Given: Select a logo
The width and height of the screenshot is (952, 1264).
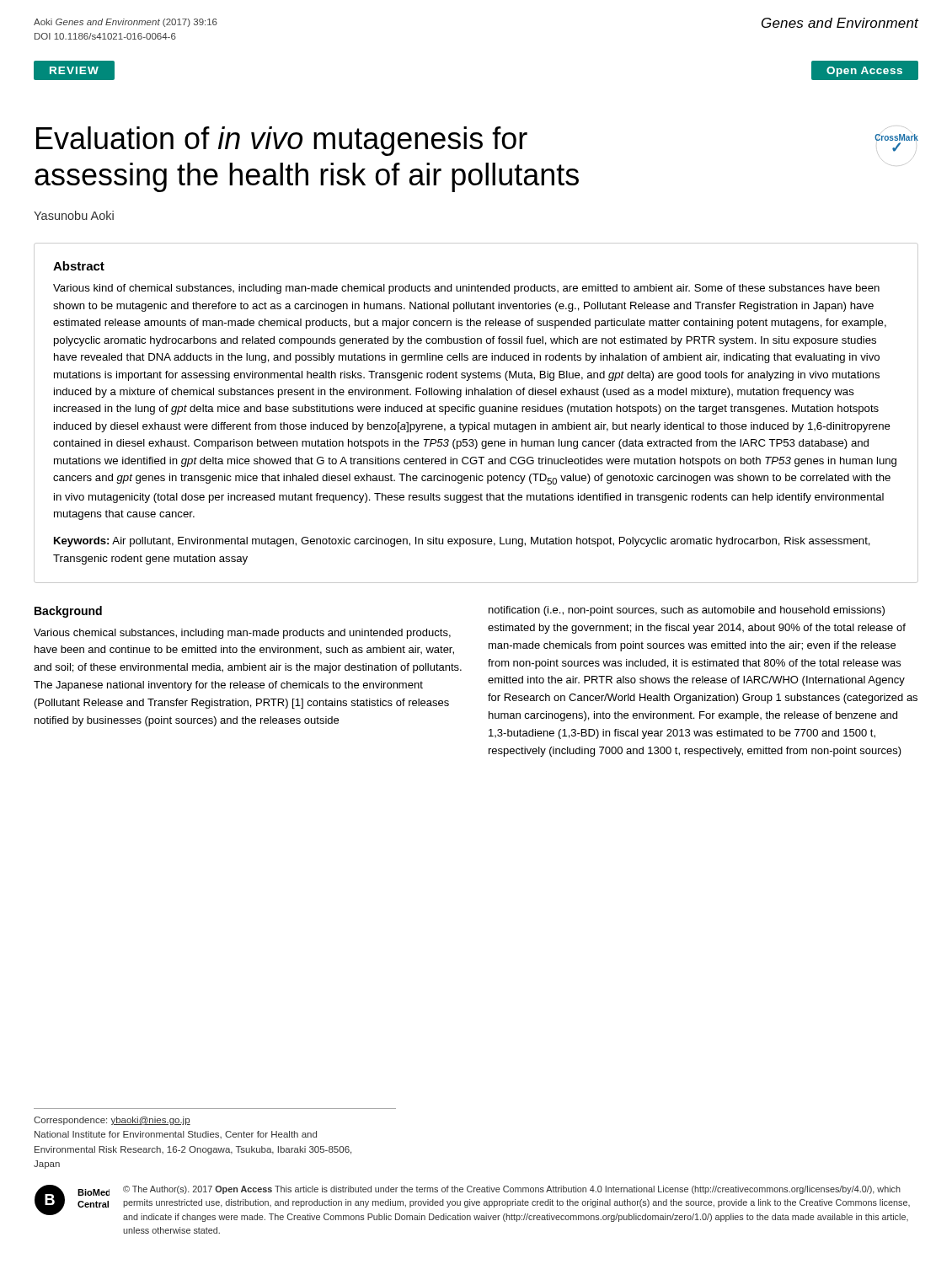Looking at the screenshot, I should [x=896, y=145].
